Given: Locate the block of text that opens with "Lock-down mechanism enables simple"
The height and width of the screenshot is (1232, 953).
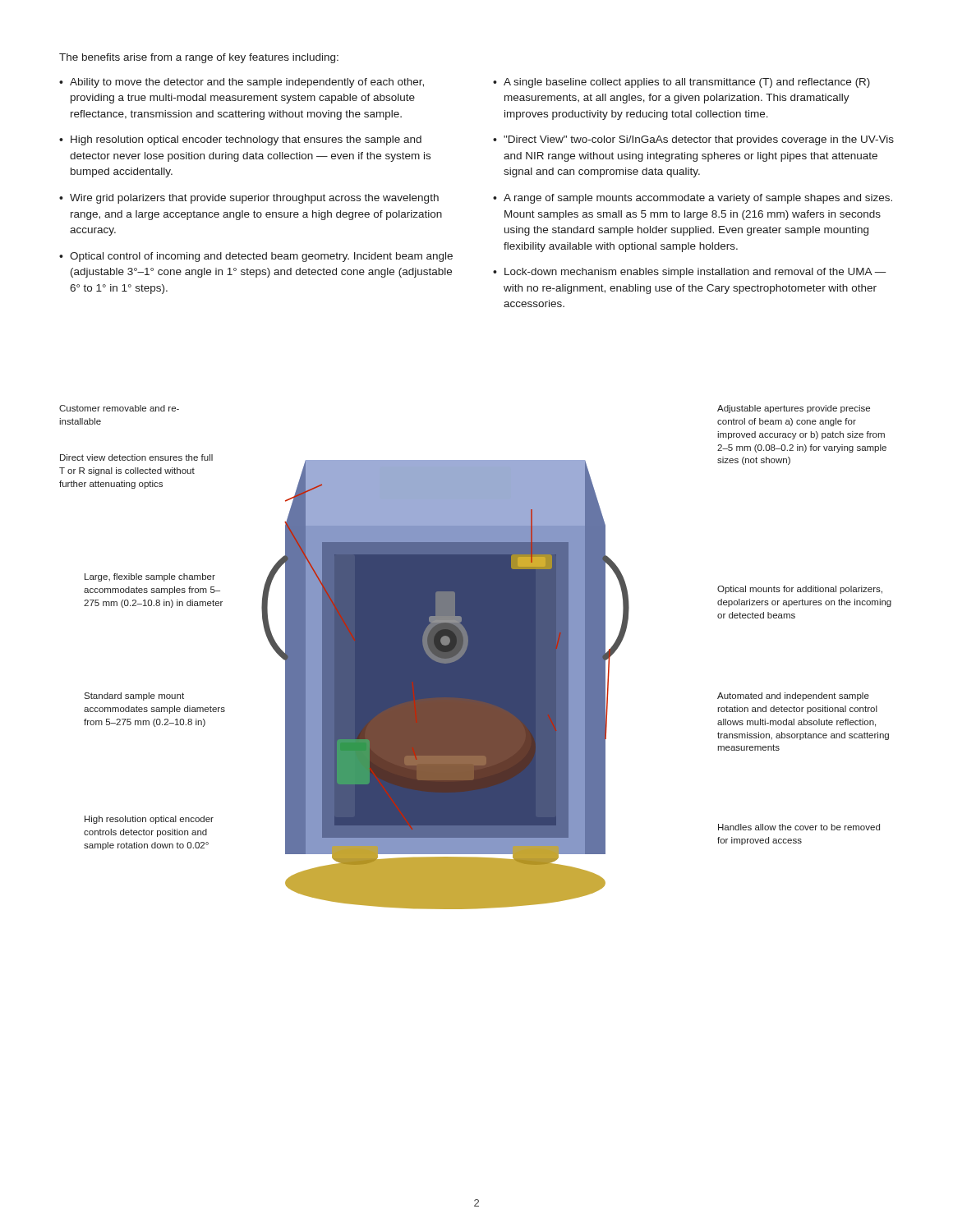Looking at the screenshot, I should coord(699,288).
